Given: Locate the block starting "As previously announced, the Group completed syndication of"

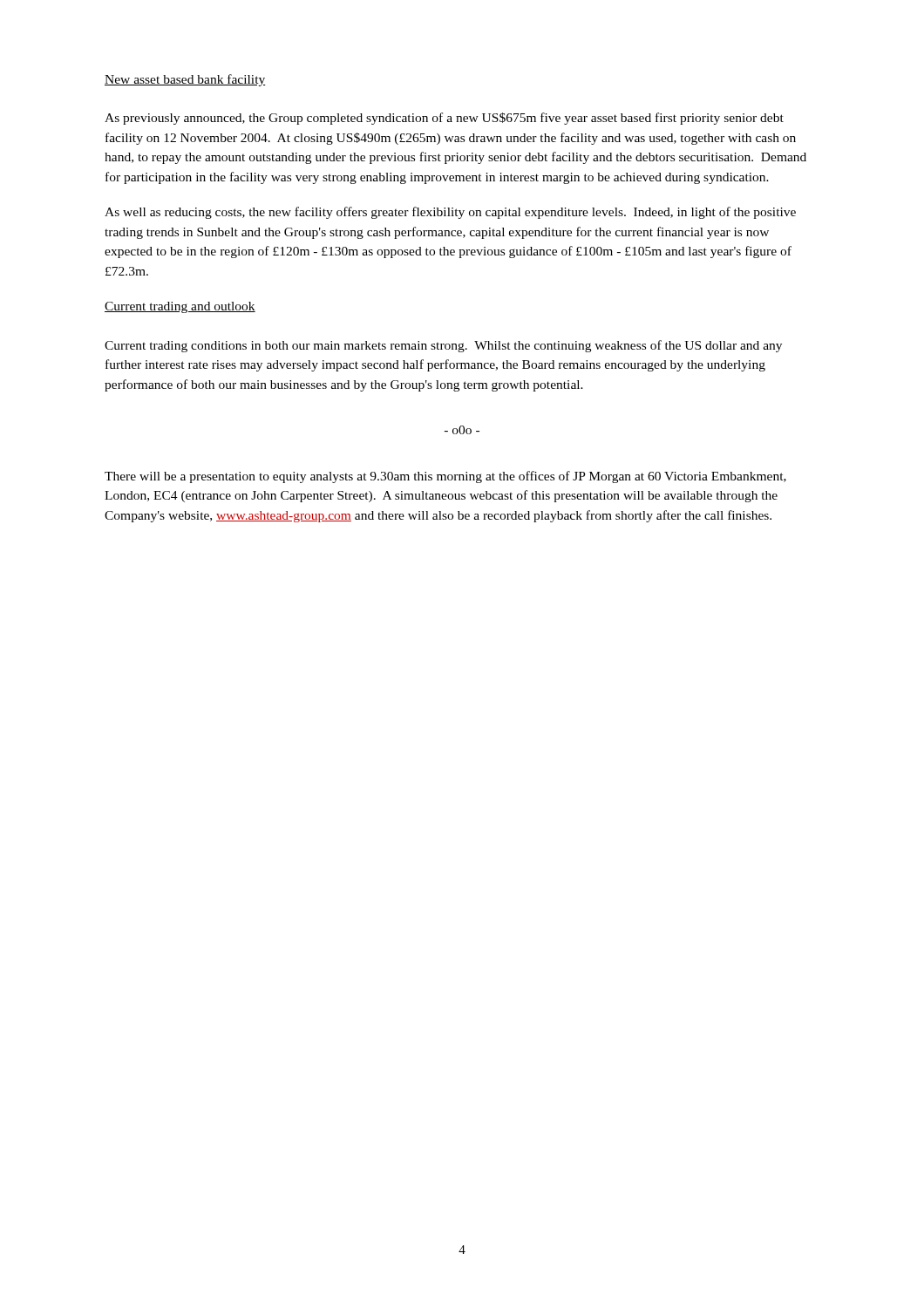Looking at the screenshot, I should [x=456, y=147].
